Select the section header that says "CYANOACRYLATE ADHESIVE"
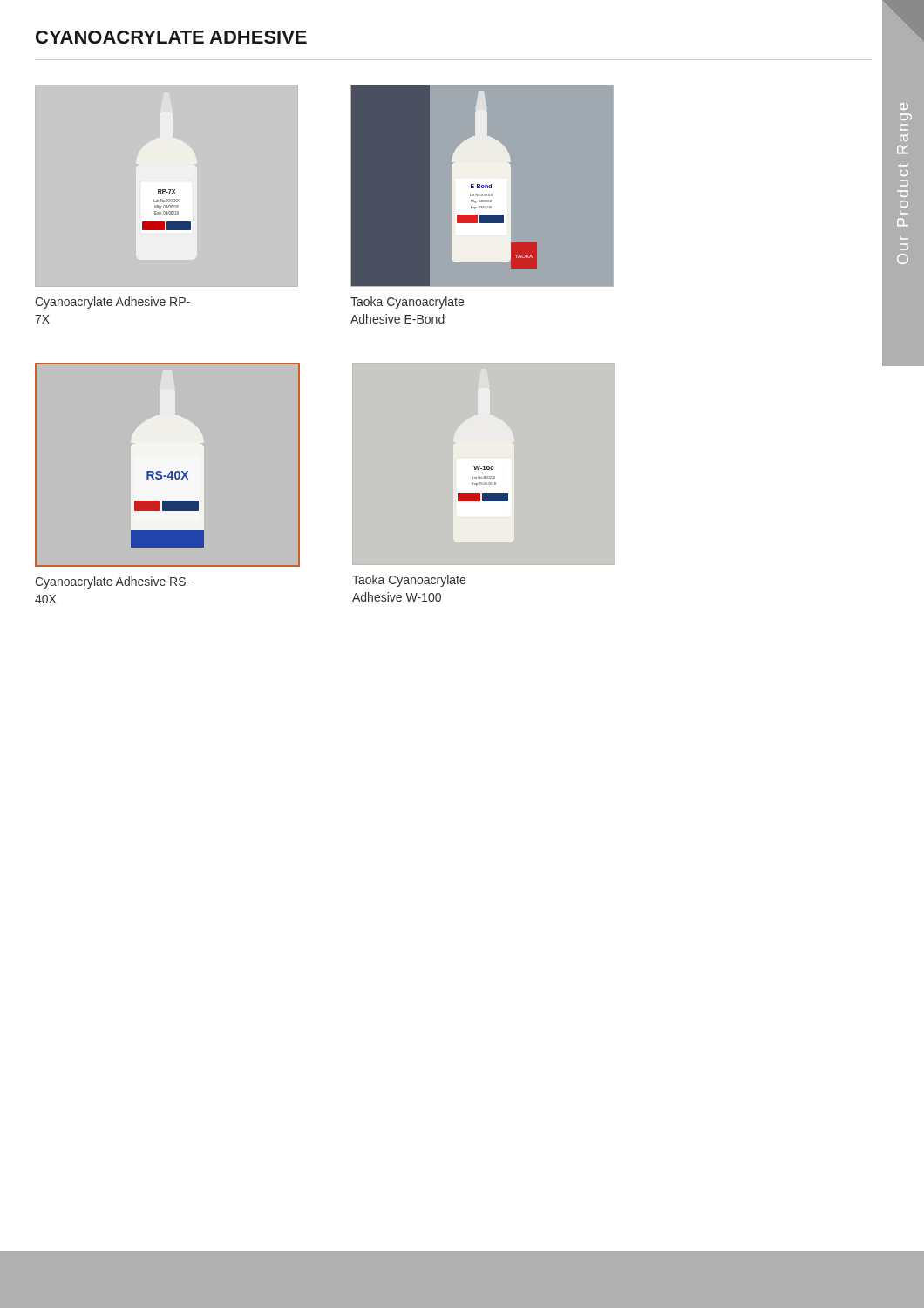 (x=171, y=37)
